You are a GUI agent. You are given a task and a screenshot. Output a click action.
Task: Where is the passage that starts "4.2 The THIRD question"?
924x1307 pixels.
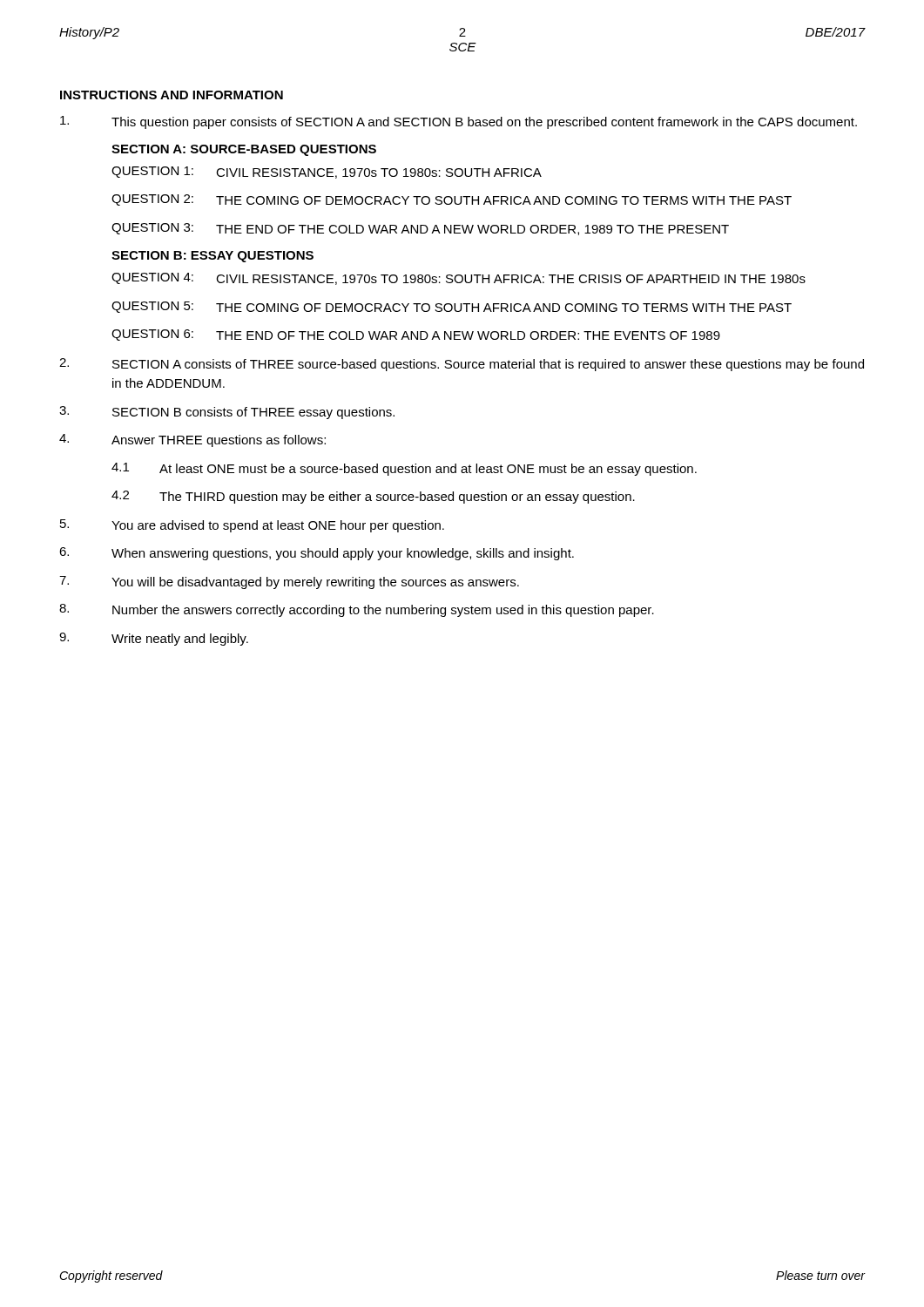tap(488, 497)
